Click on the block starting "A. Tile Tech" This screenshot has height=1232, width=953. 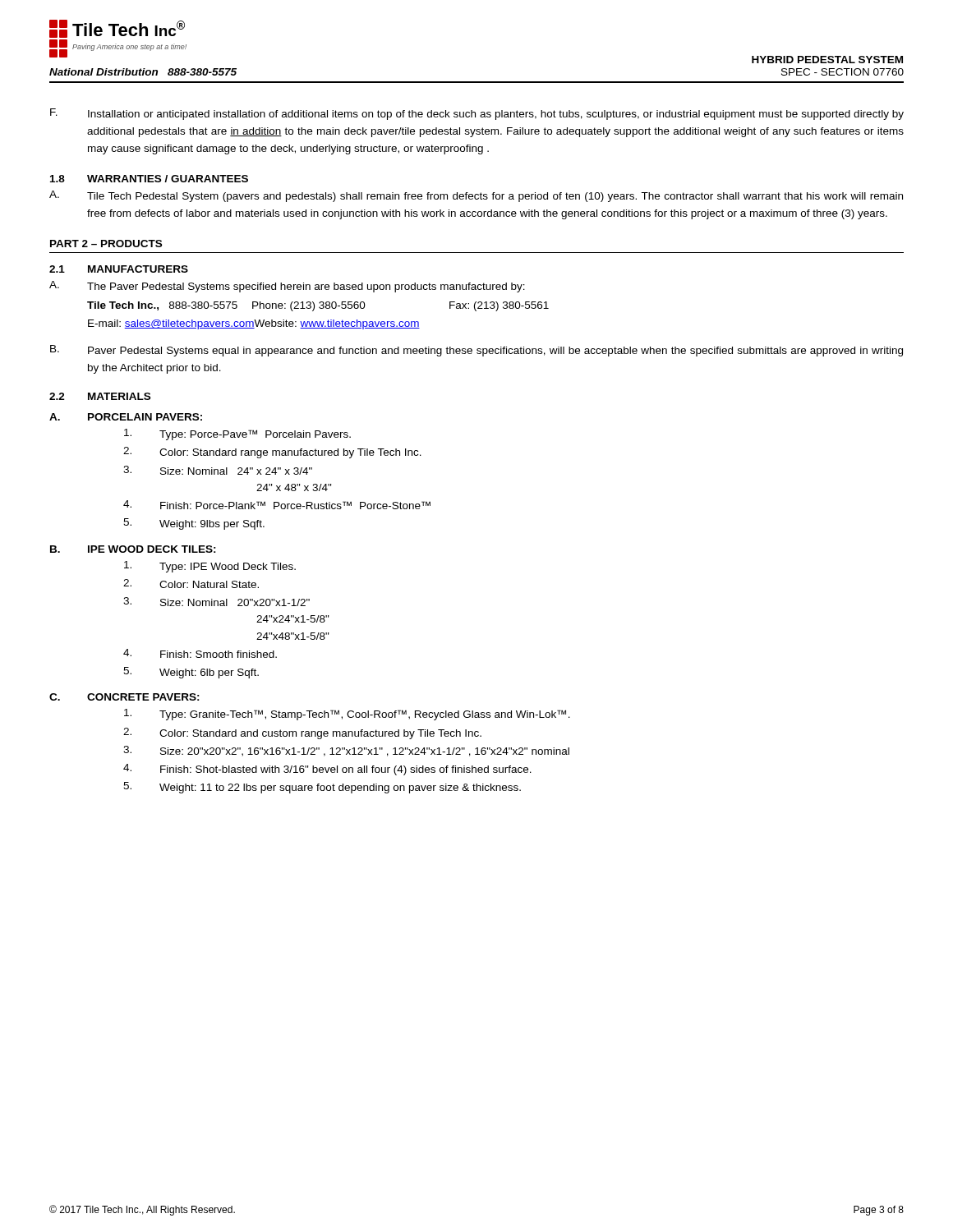(476, 205)
